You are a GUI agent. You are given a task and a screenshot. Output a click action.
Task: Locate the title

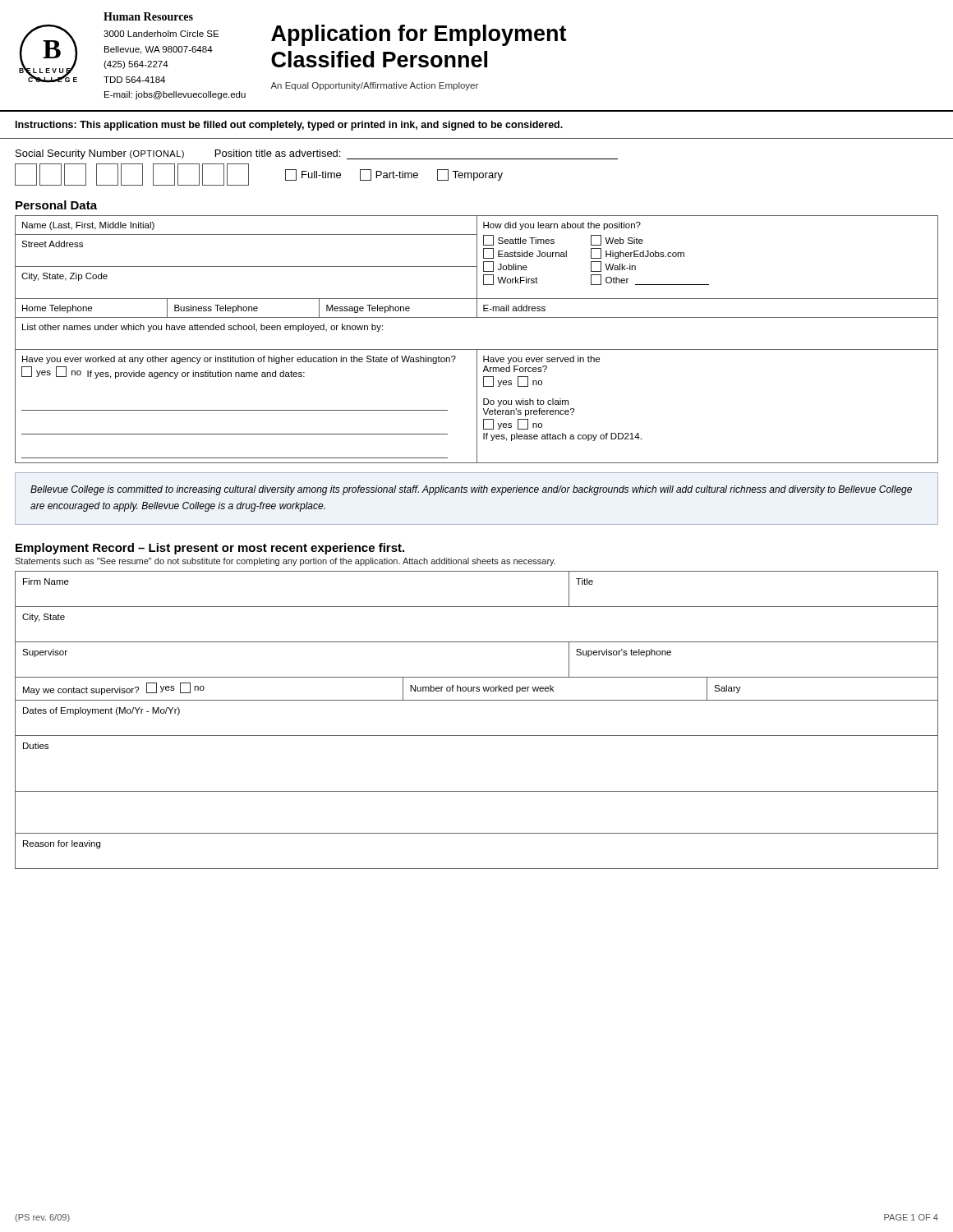pyautogui.click(x=604, y=55)
